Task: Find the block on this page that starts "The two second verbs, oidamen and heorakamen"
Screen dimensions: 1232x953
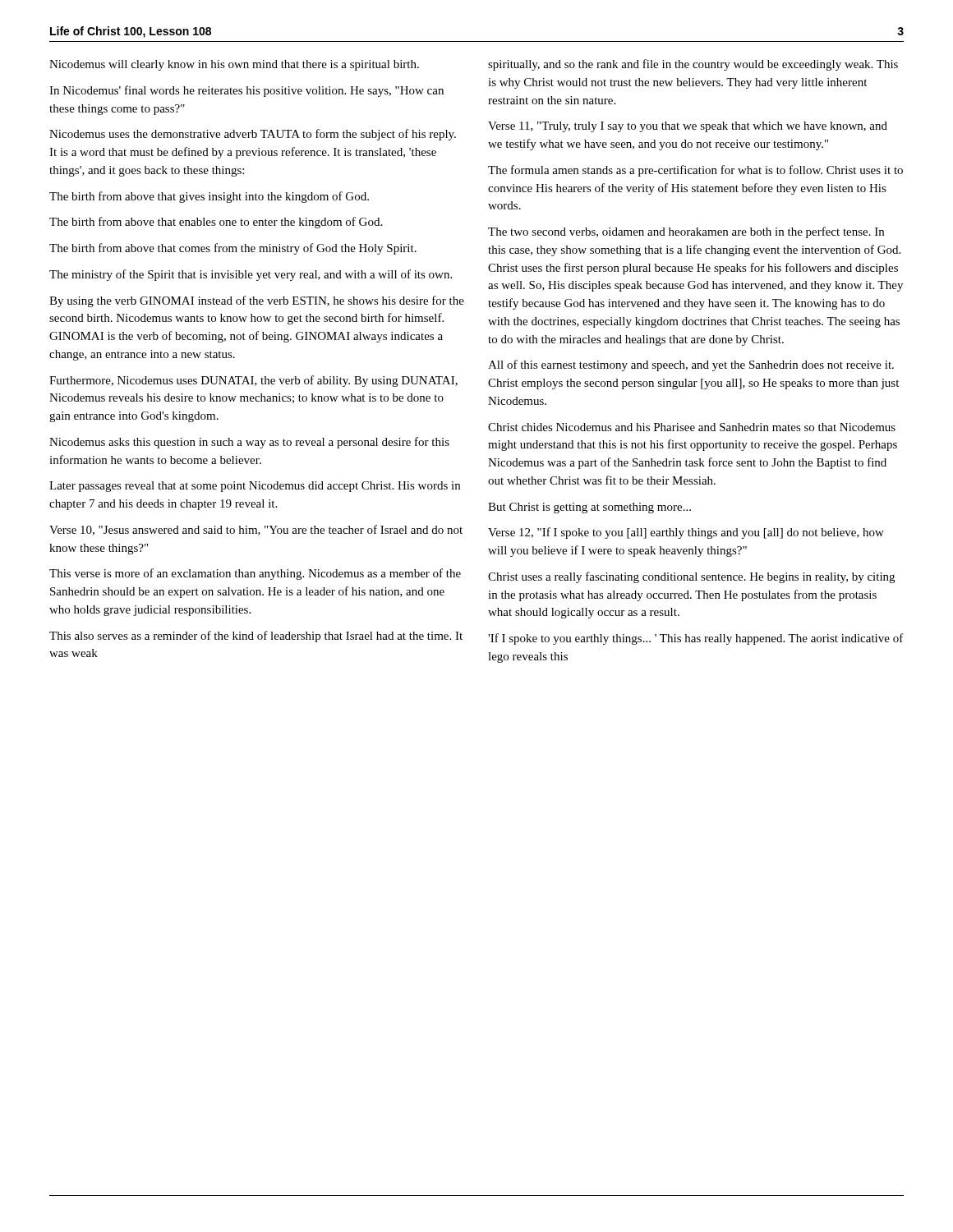Action: click(x=696, y=286)
